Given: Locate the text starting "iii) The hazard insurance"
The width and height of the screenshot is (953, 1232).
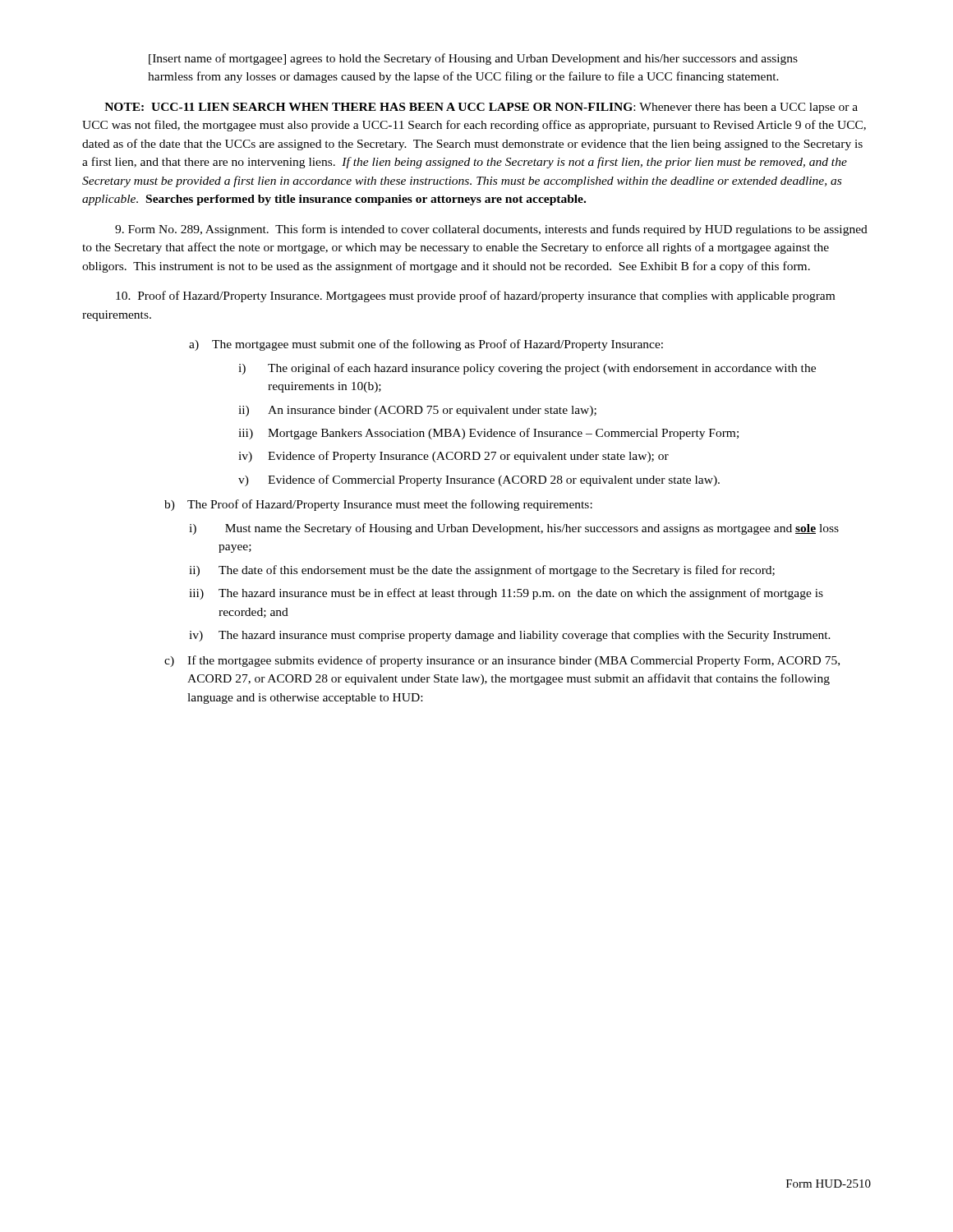Looking at the screenshot, I should 506,601.
